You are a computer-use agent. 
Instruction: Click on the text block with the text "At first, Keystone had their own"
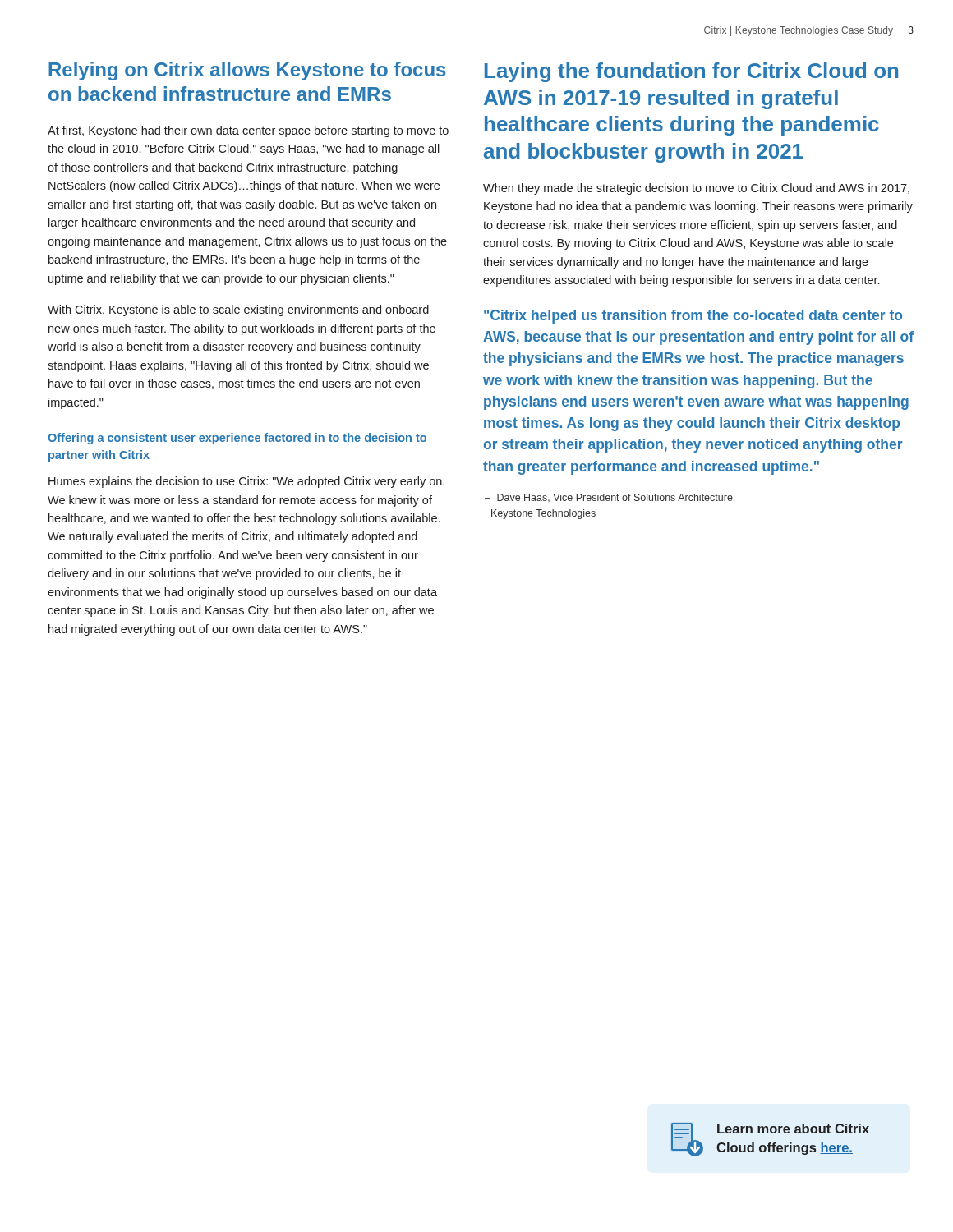pyautogui.click(x=248, y=204)
